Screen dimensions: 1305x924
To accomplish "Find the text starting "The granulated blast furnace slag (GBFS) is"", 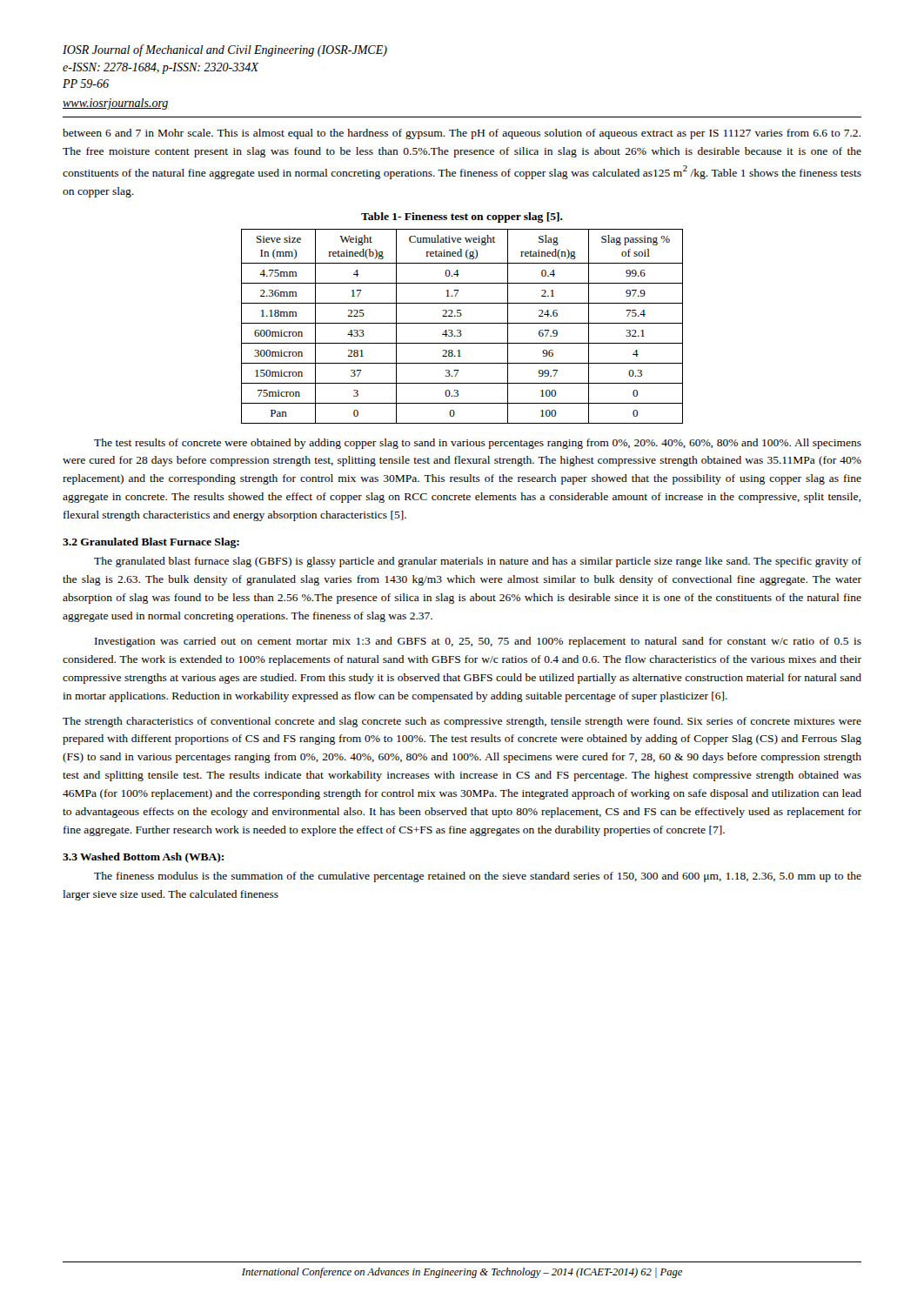I will 462,588.
